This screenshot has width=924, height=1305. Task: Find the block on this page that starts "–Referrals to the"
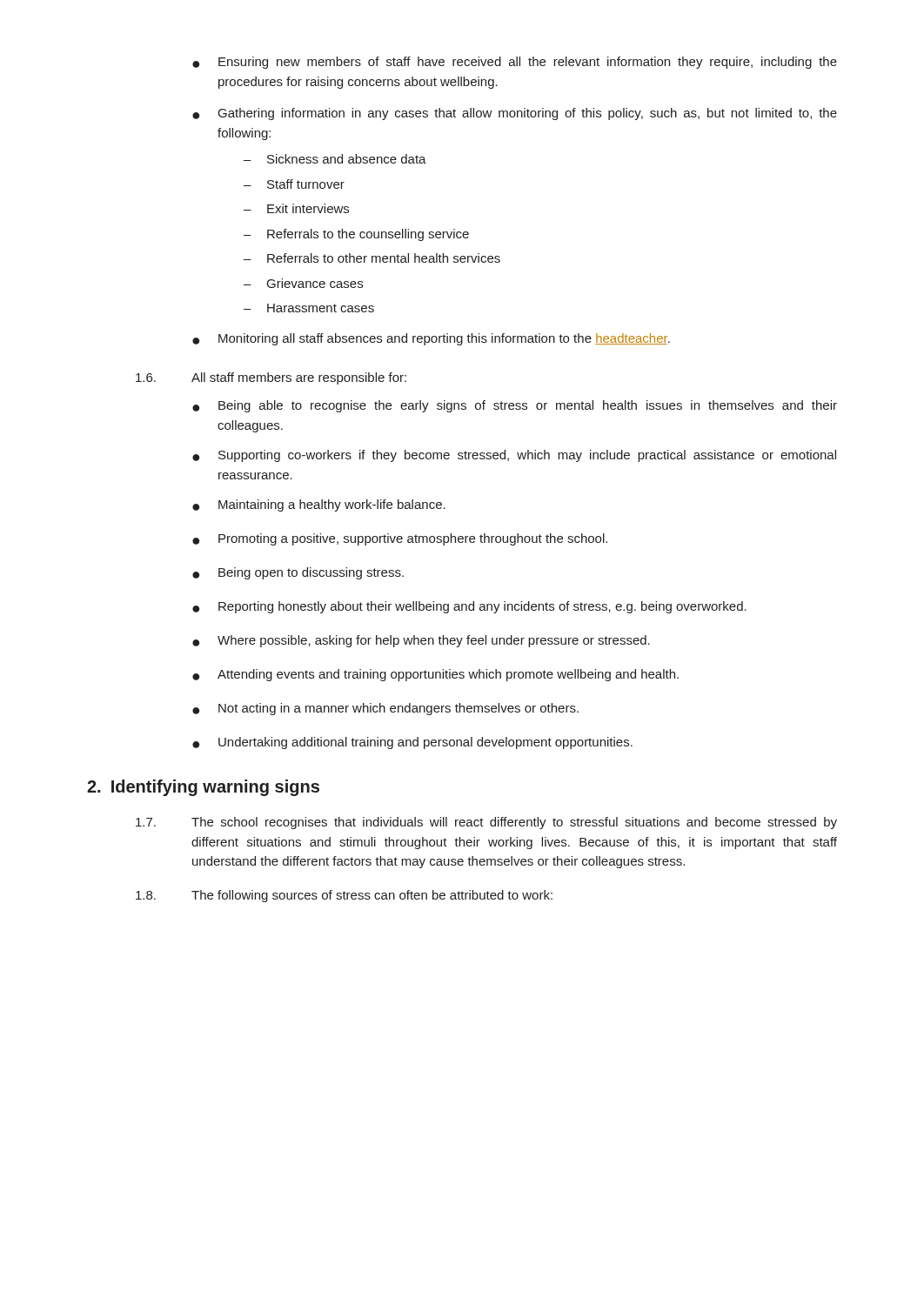[357, 234]
